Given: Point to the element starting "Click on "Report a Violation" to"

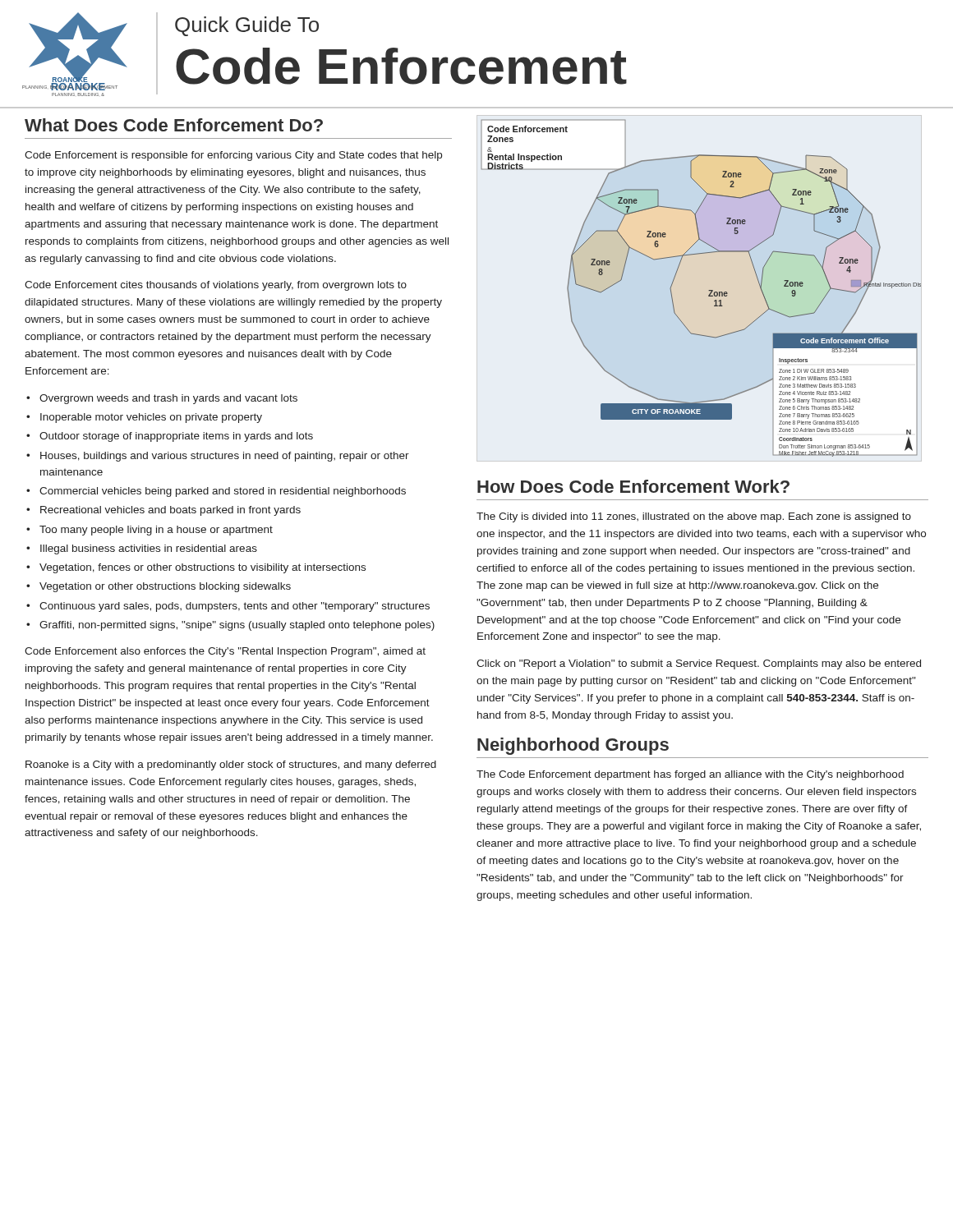Looking at the screenshot, I should click(699, 689).
